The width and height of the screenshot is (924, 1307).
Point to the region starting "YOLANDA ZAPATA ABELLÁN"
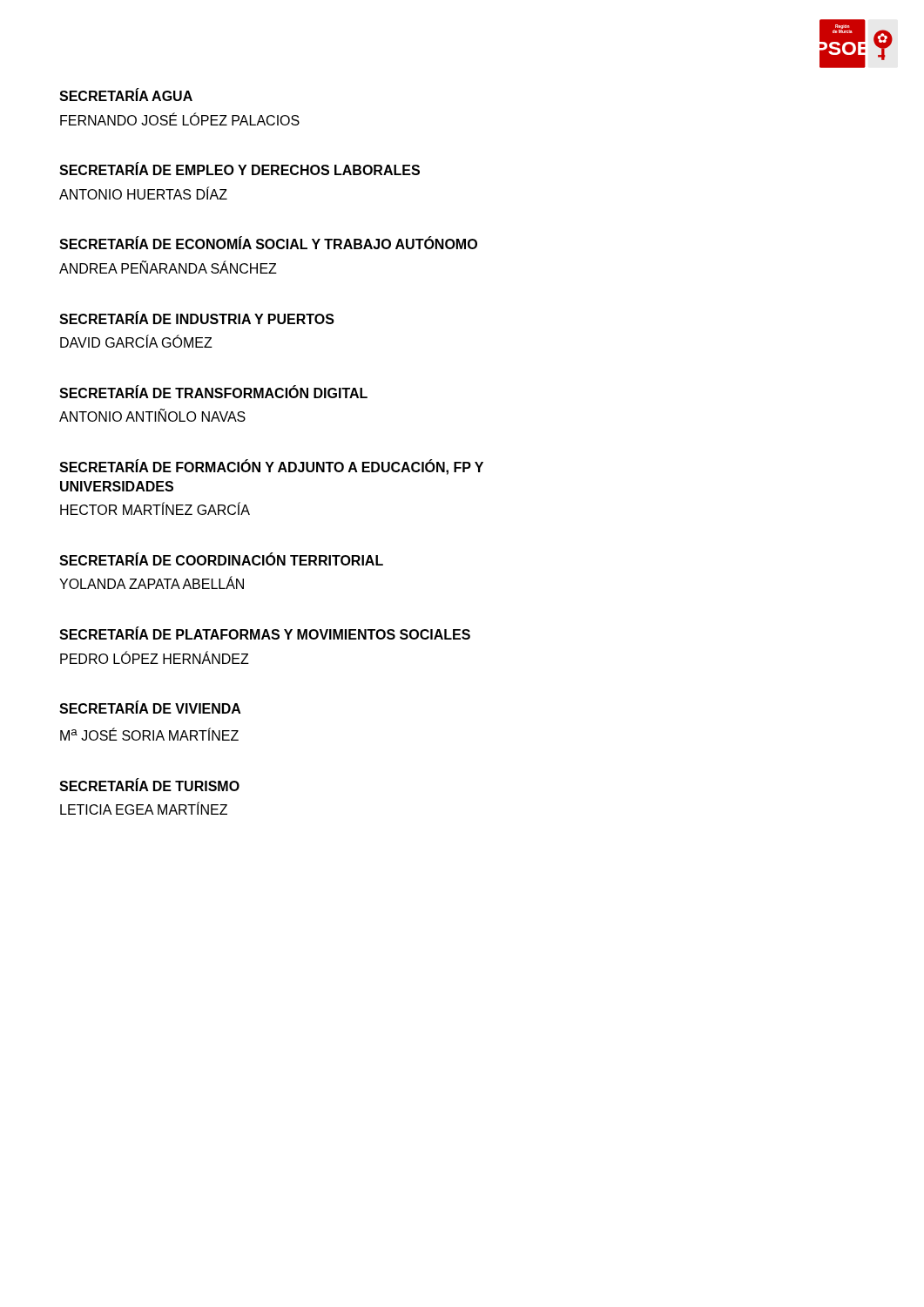[x=152, y=584]
